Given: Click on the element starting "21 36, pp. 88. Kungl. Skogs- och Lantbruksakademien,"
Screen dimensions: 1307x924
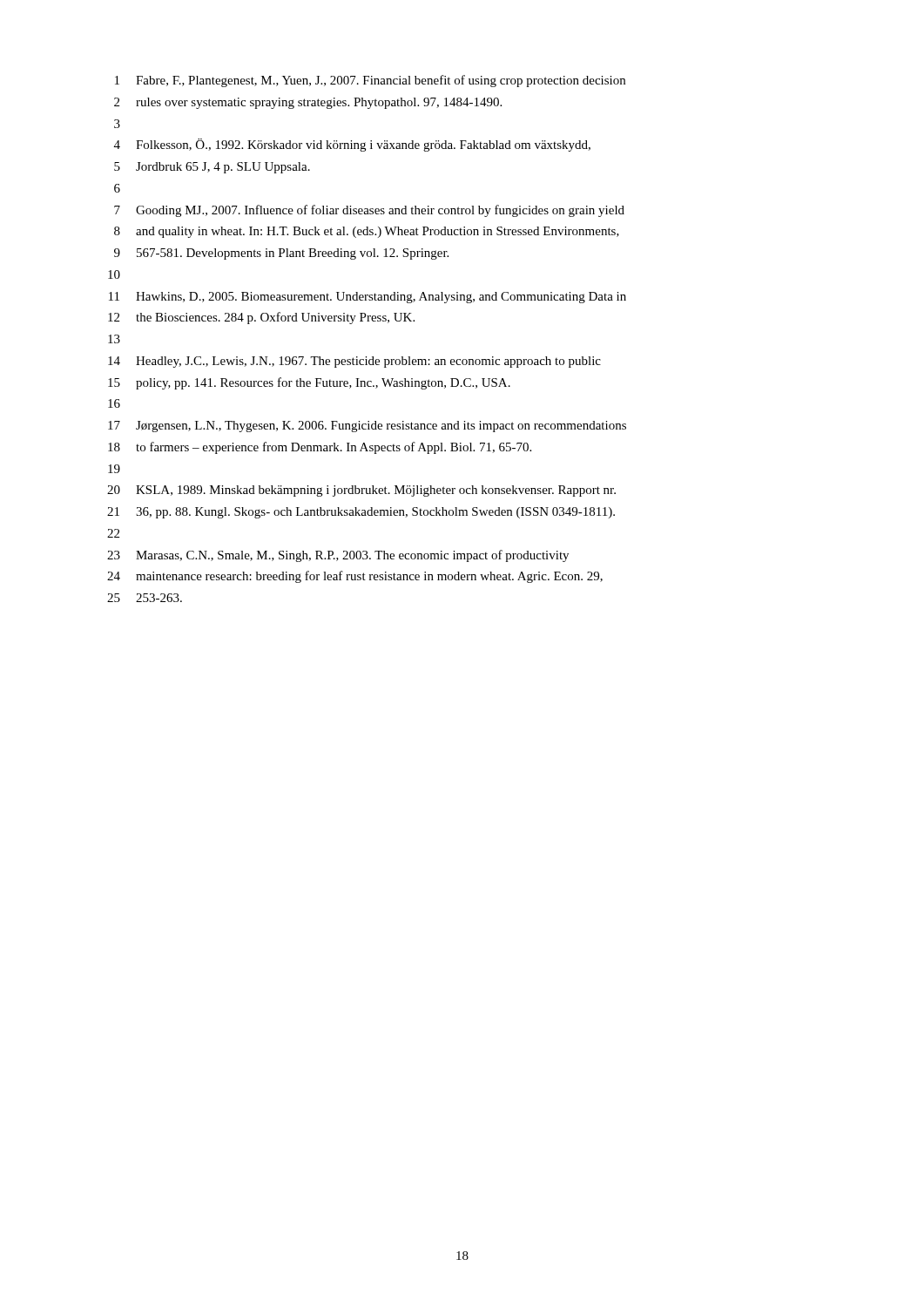Looking at the screenshot, I should pos(462,512).
